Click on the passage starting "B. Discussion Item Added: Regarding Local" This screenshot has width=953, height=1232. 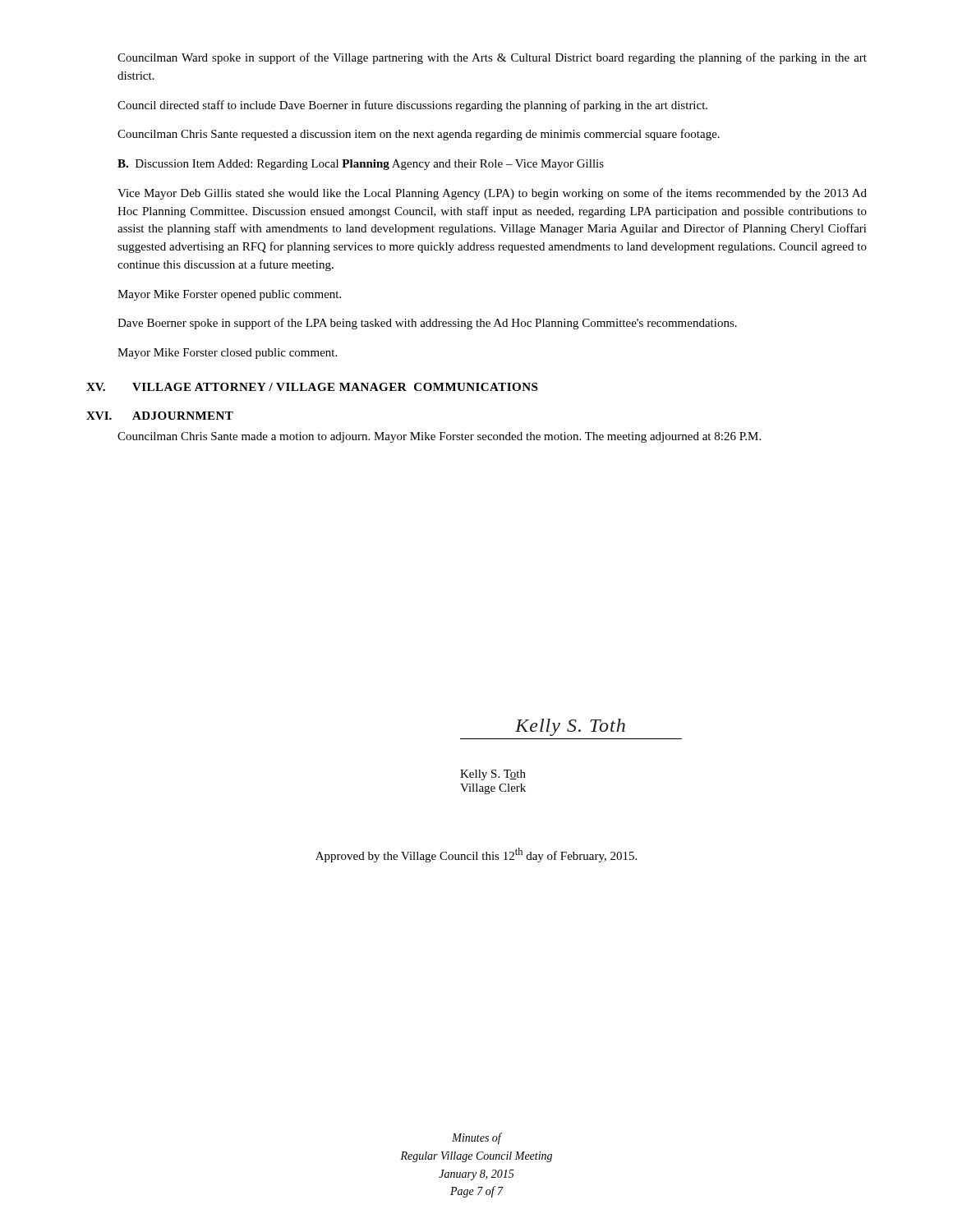[x=361, y=163]
